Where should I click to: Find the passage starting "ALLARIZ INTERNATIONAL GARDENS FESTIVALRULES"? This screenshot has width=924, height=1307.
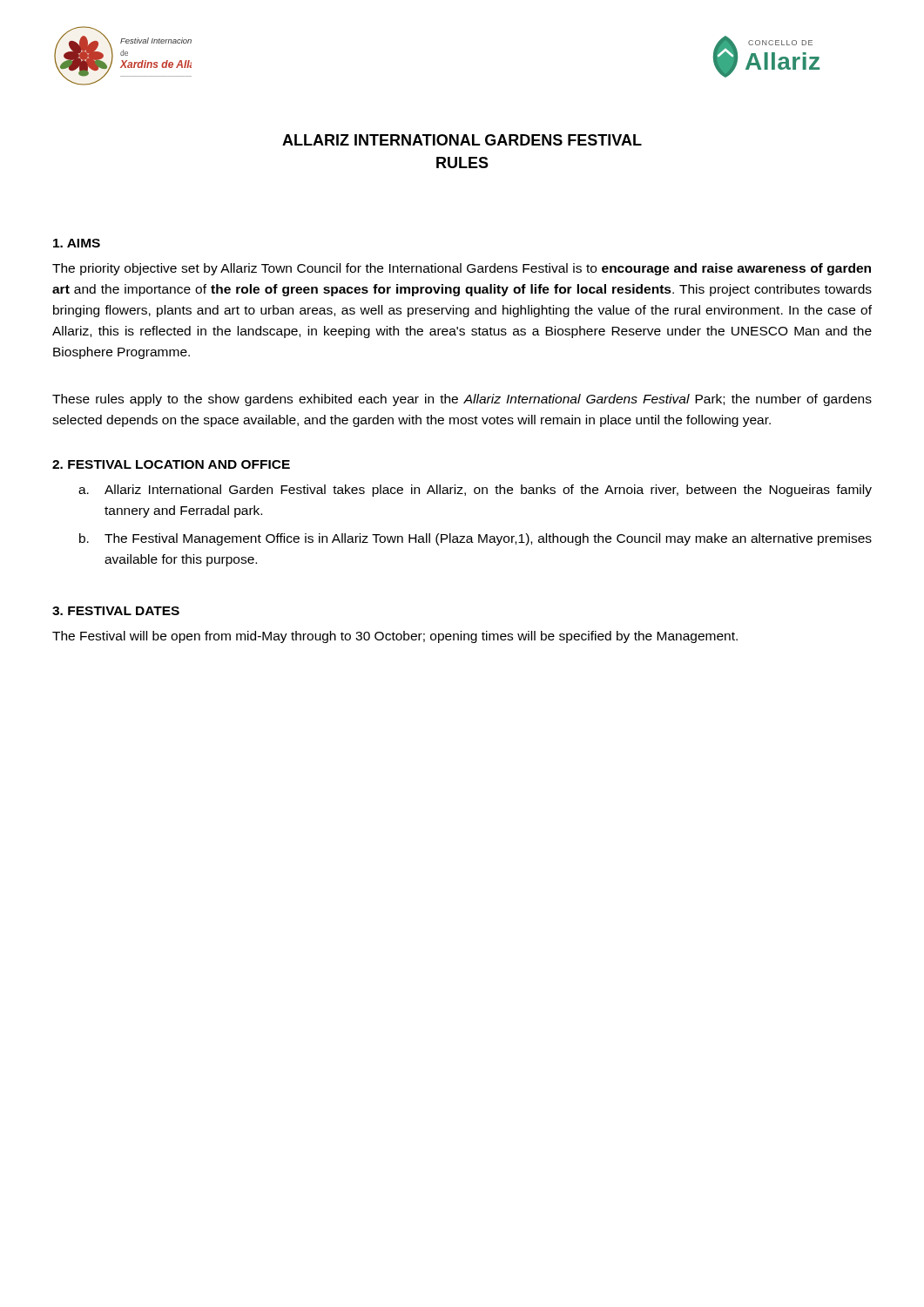[462, 152]
